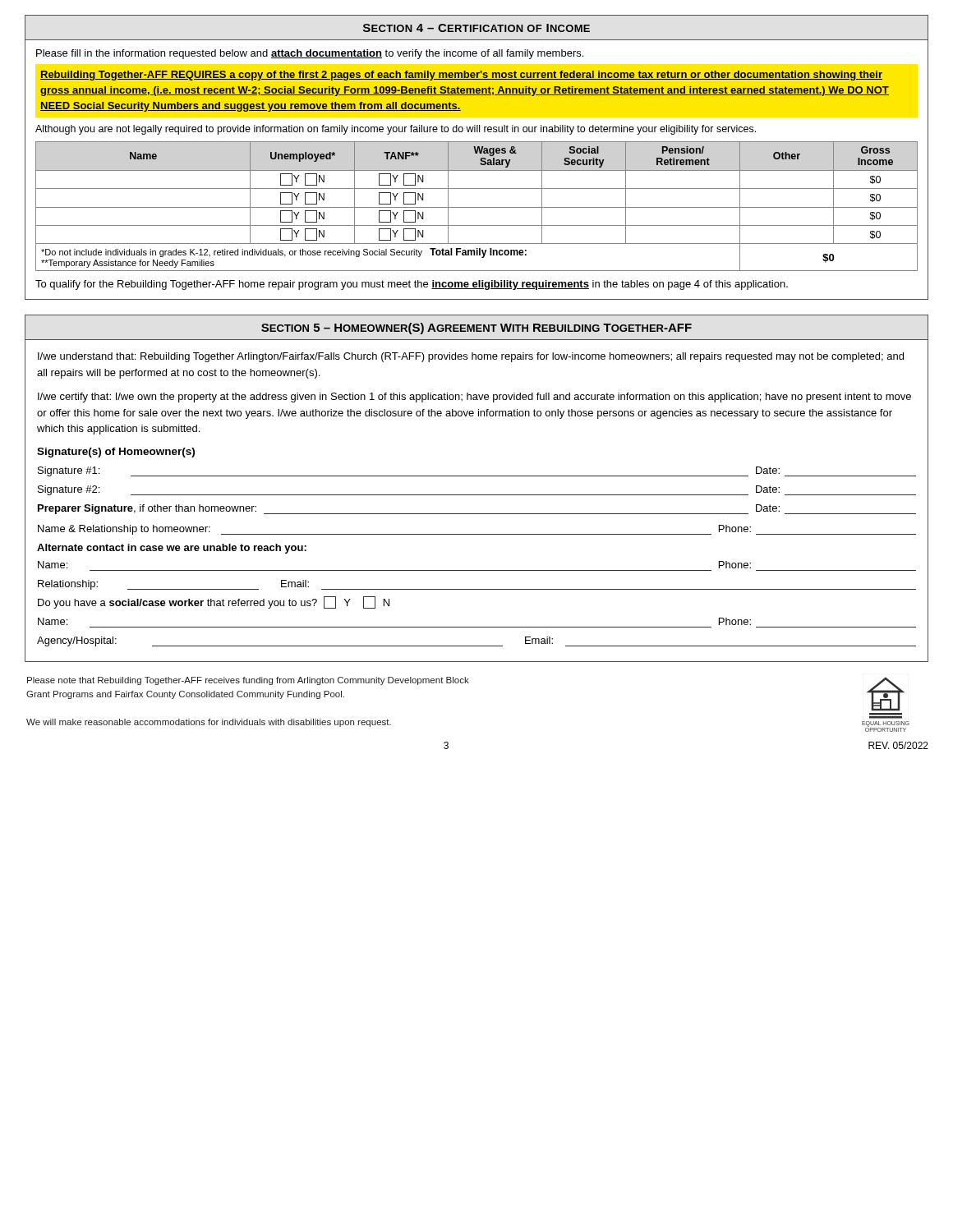Select the logo

point(886,704)
